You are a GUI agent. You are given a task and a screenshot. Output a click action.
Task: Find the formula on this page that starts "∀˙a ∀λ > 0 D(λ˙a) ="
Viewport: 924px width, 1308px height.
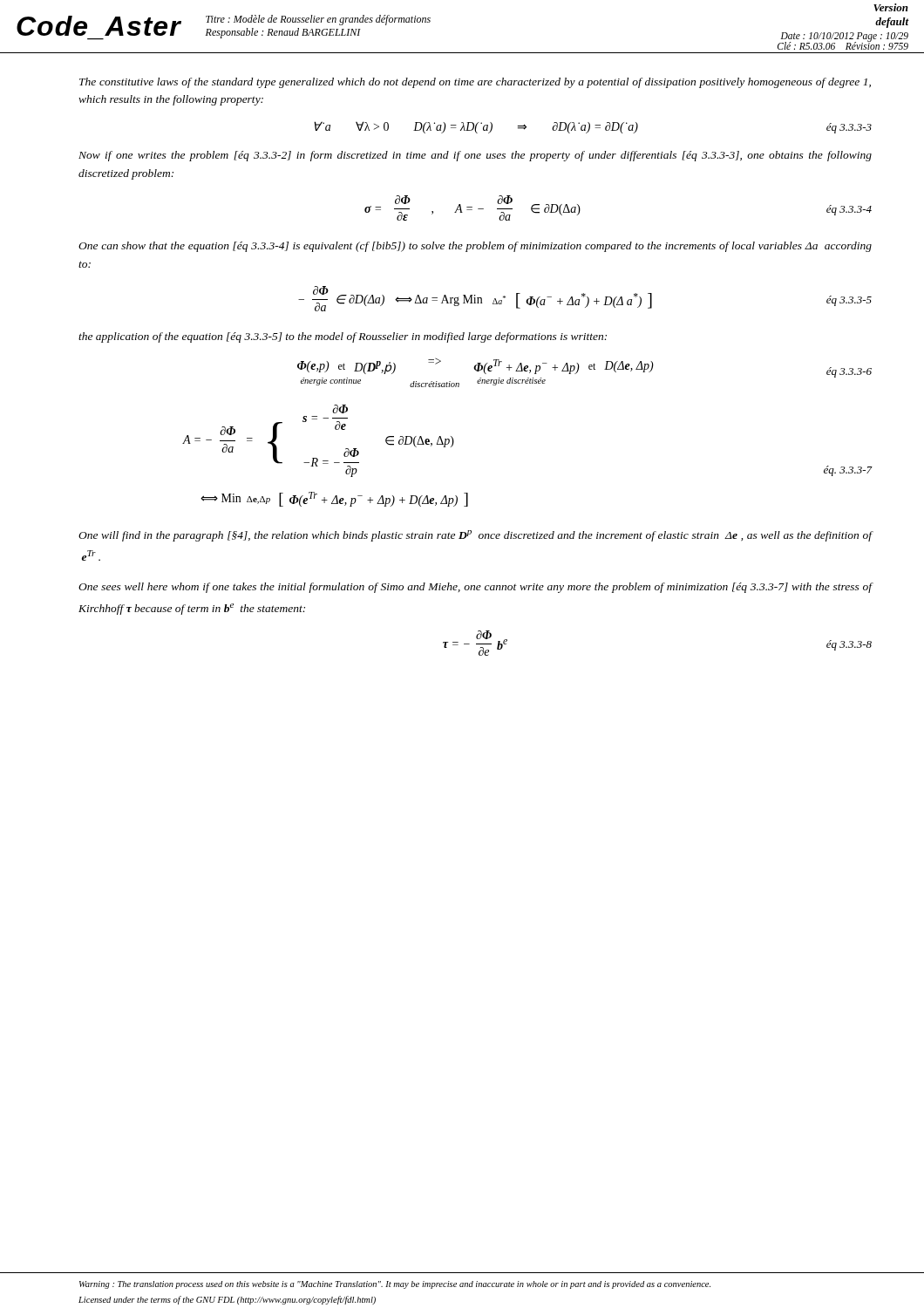click(x=475, y=127)
